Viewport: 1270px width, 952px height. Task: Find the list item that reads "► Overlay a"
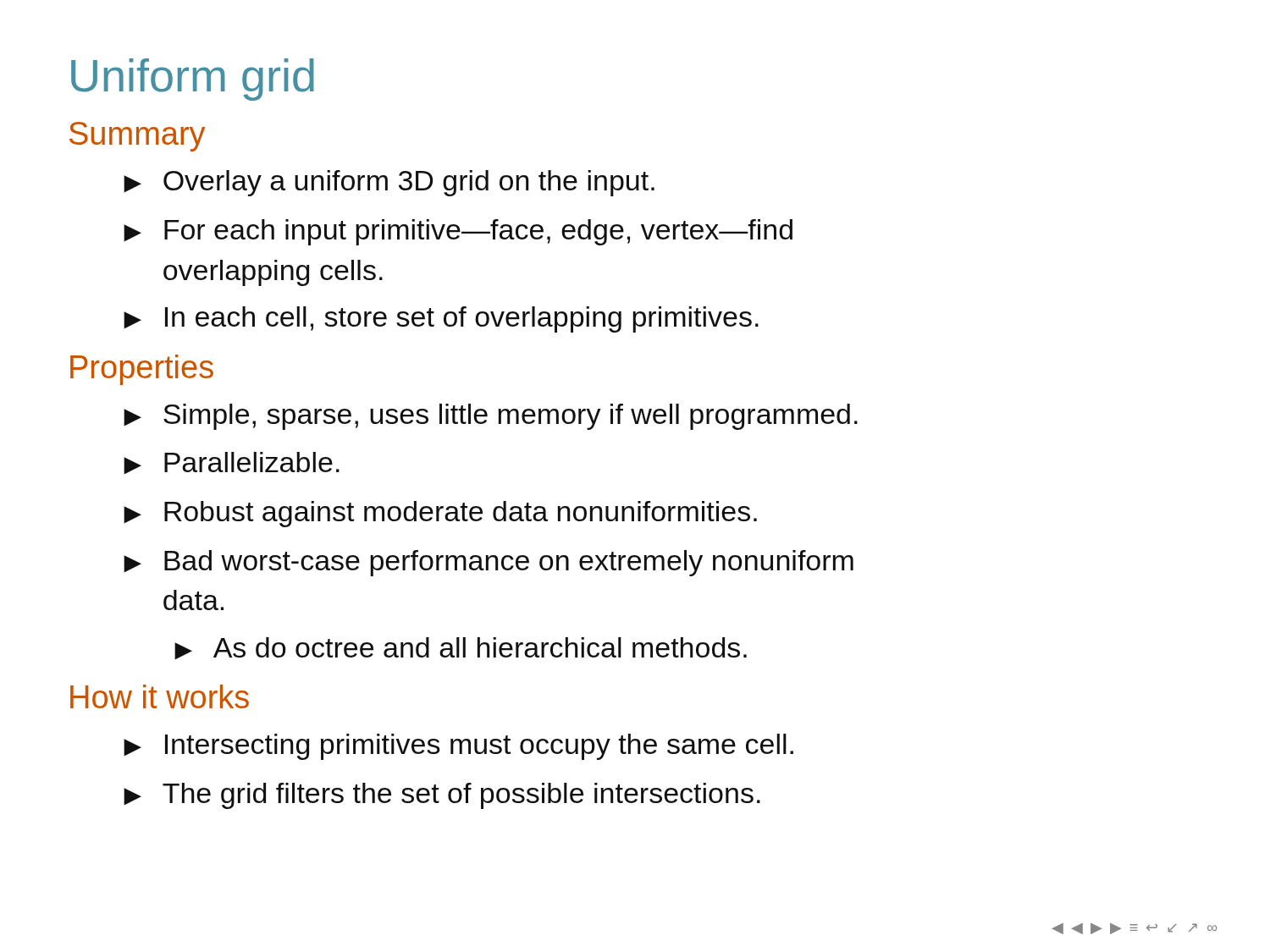(660, 182)
